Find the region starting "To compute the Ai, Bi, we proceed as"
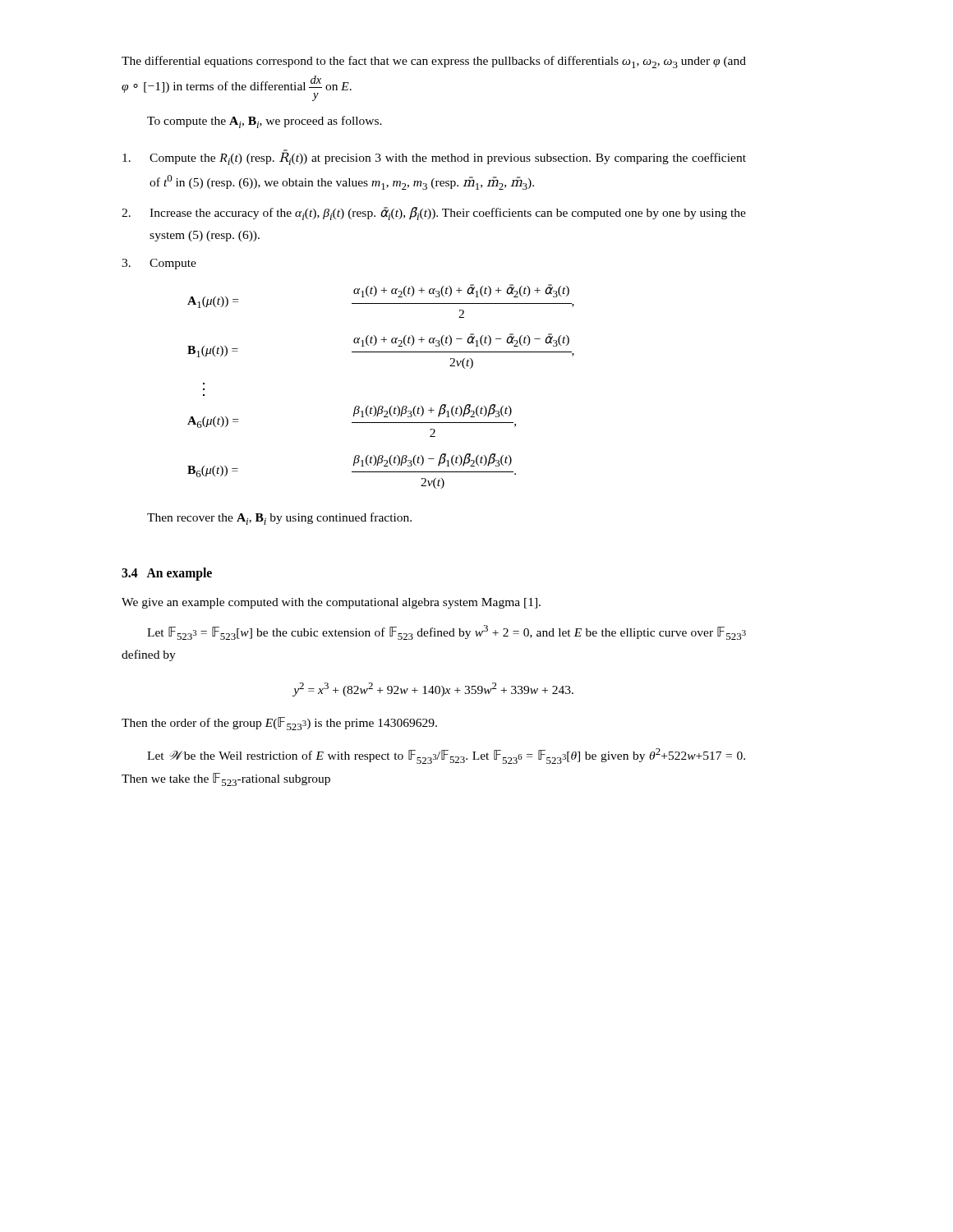This screenshot has height=1232, width=953. 265,122
